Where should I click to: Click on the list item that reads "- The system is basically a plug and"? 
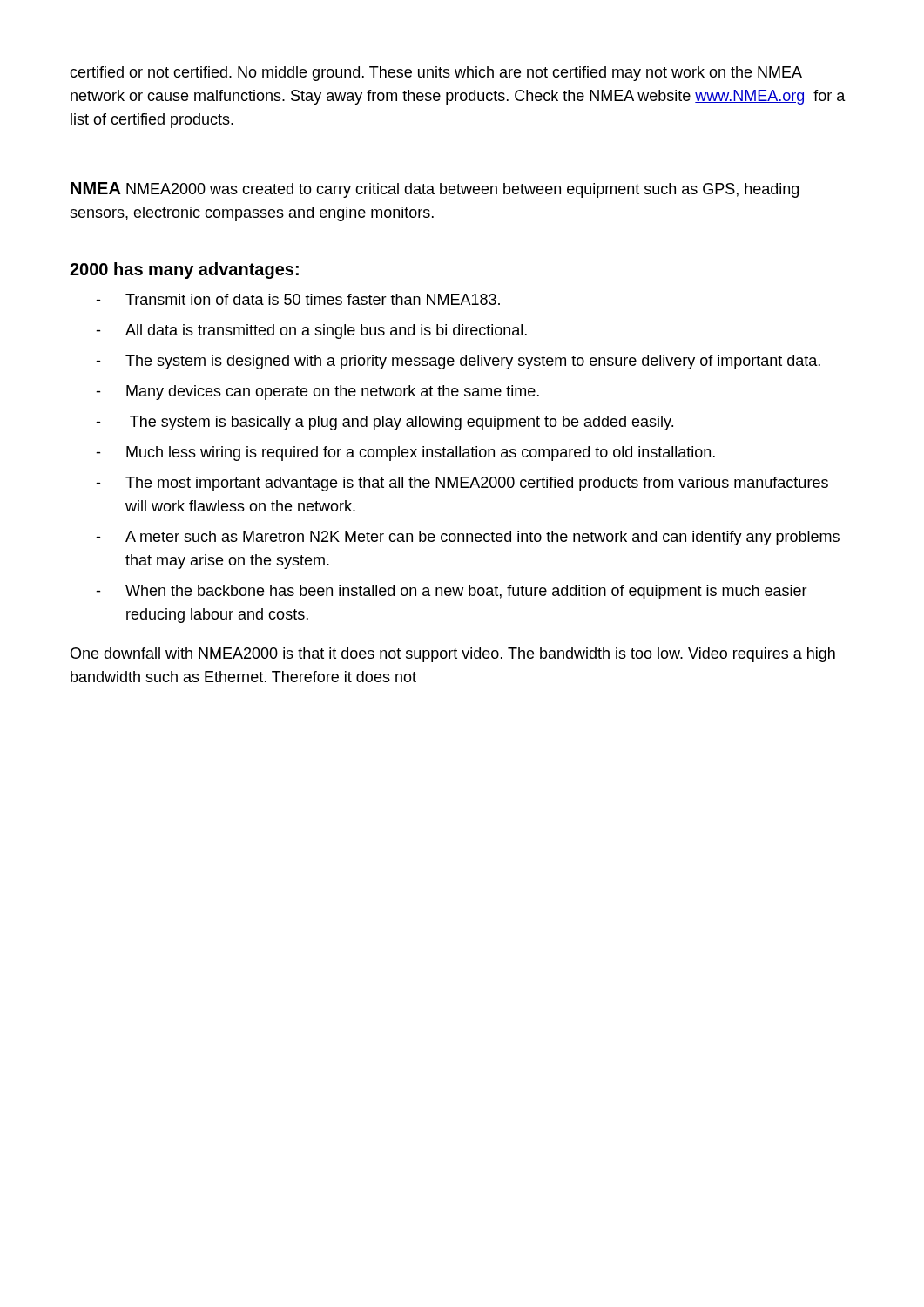(x=475, y=422)
